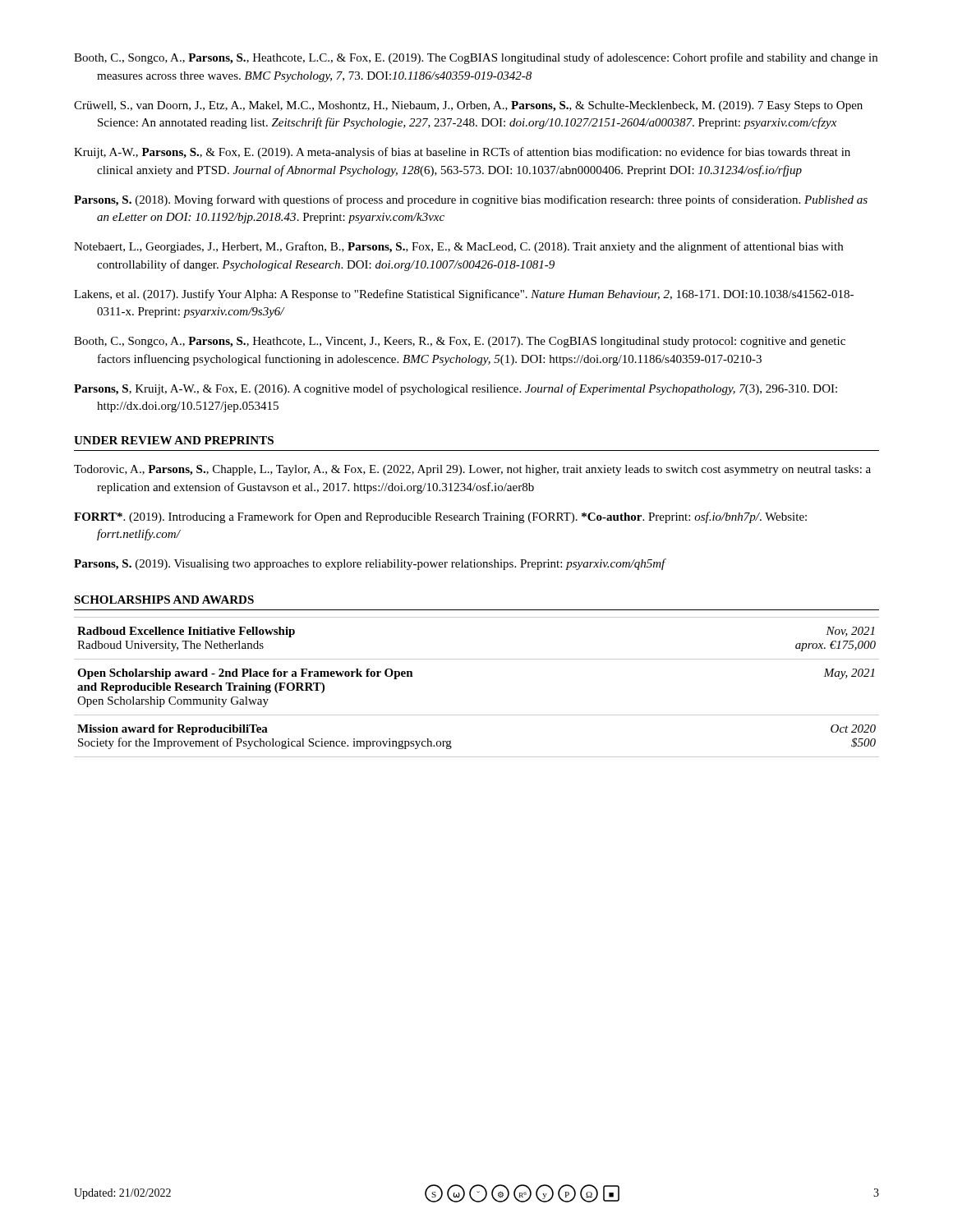Navigate to the element starting "UNDER REVIEW AND"
Image resolution: width=953 pixels, height=1232 pixels.
coord(174,440)
